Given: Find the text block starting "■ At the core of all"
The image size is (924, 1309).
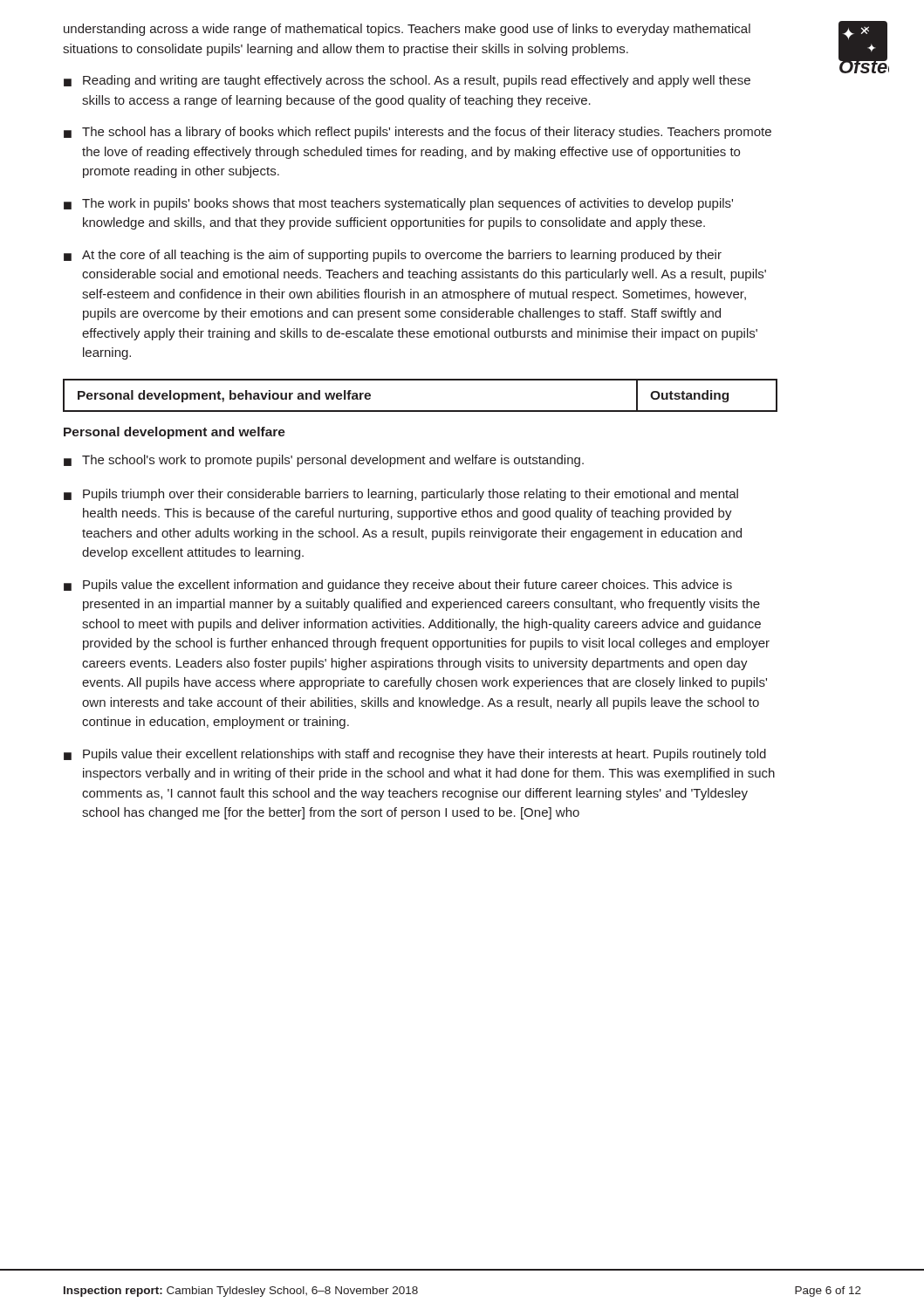Looking at the screenshot, I should (x=420, y=304).
